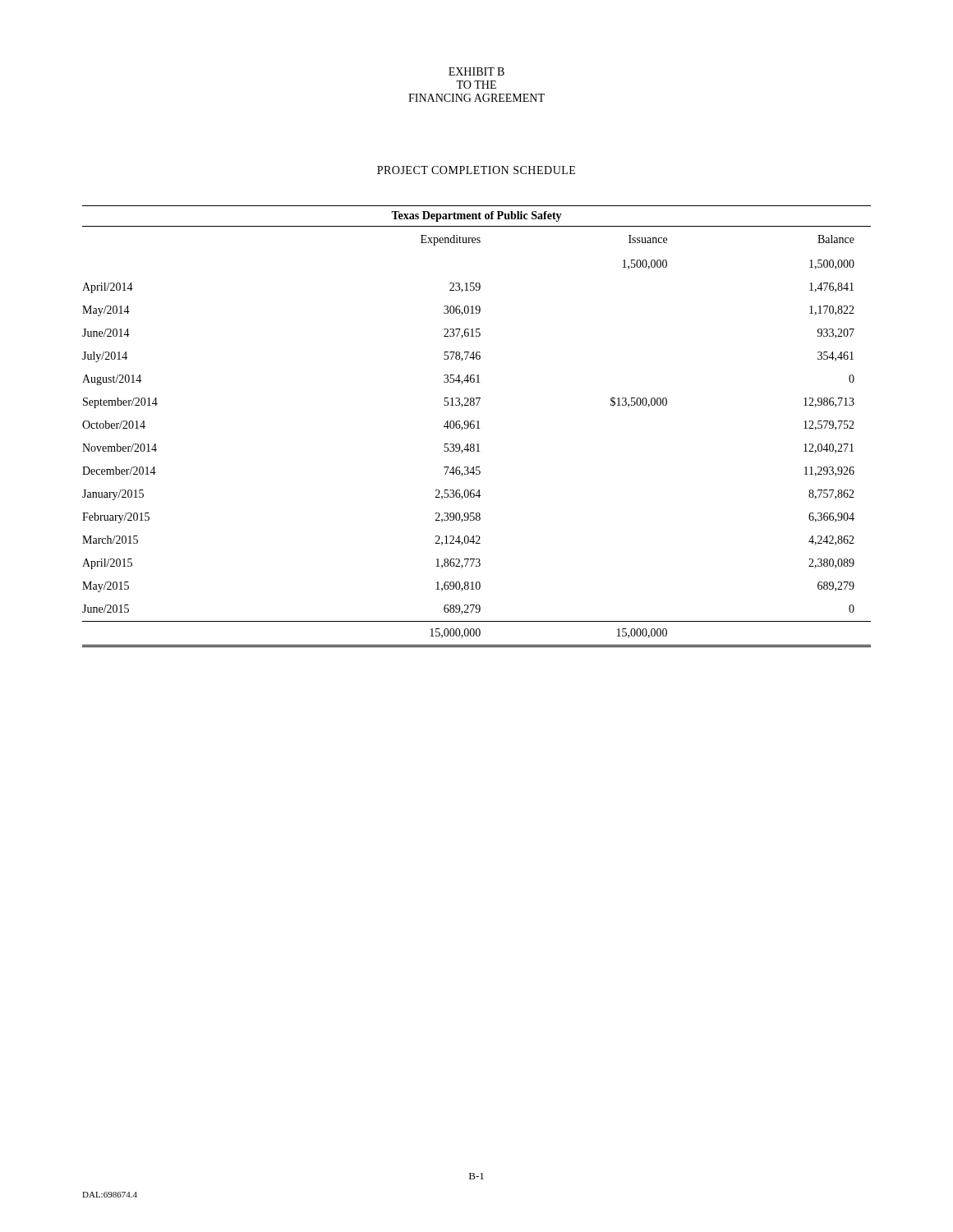Click on the block starting "PROJECT COMPLETION SCHEDULE"
Screen dimensions: 1232x953
tap(476, 171)
